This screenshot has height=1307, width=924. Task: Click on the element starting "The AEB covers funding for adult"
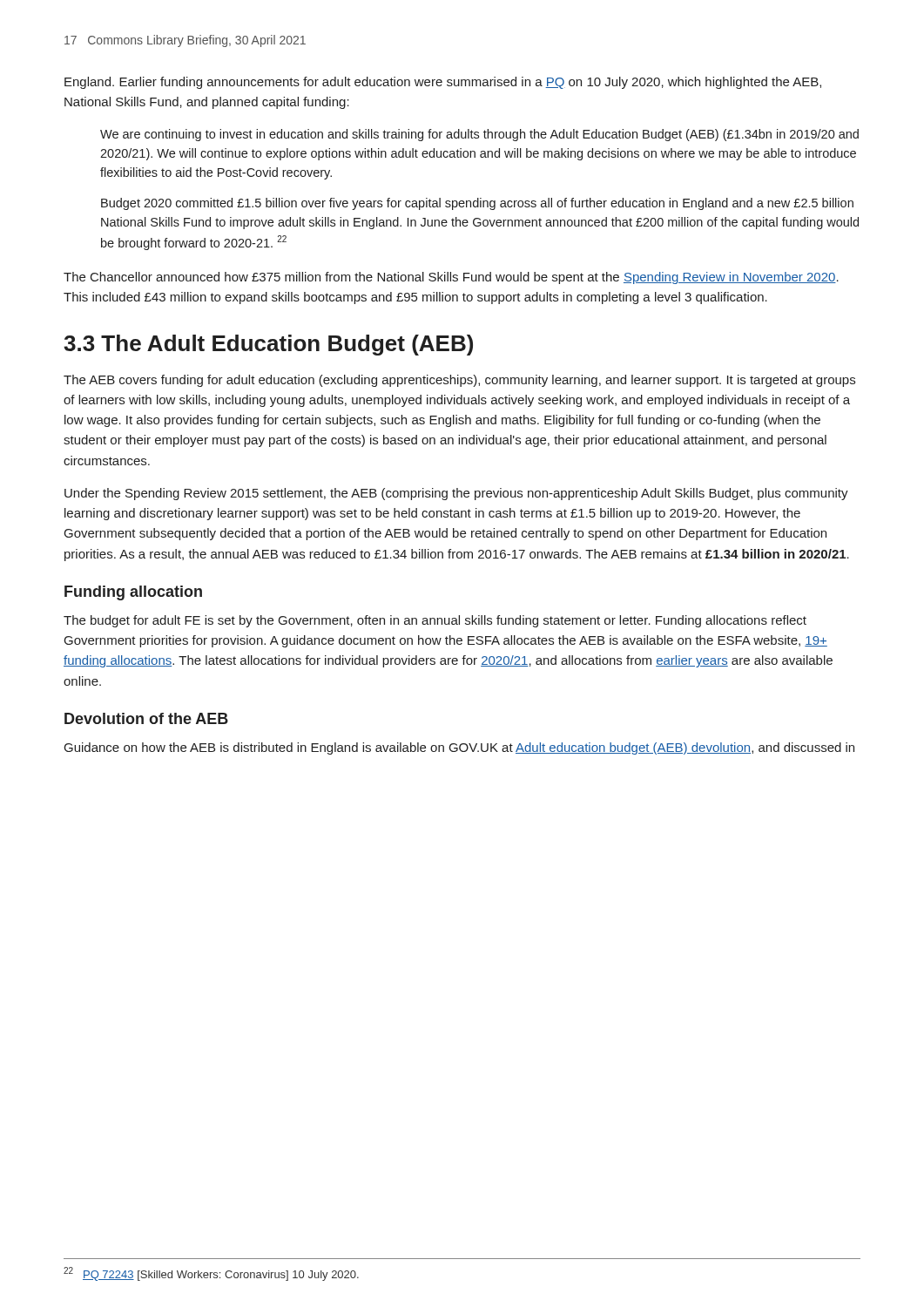point(460,420)
